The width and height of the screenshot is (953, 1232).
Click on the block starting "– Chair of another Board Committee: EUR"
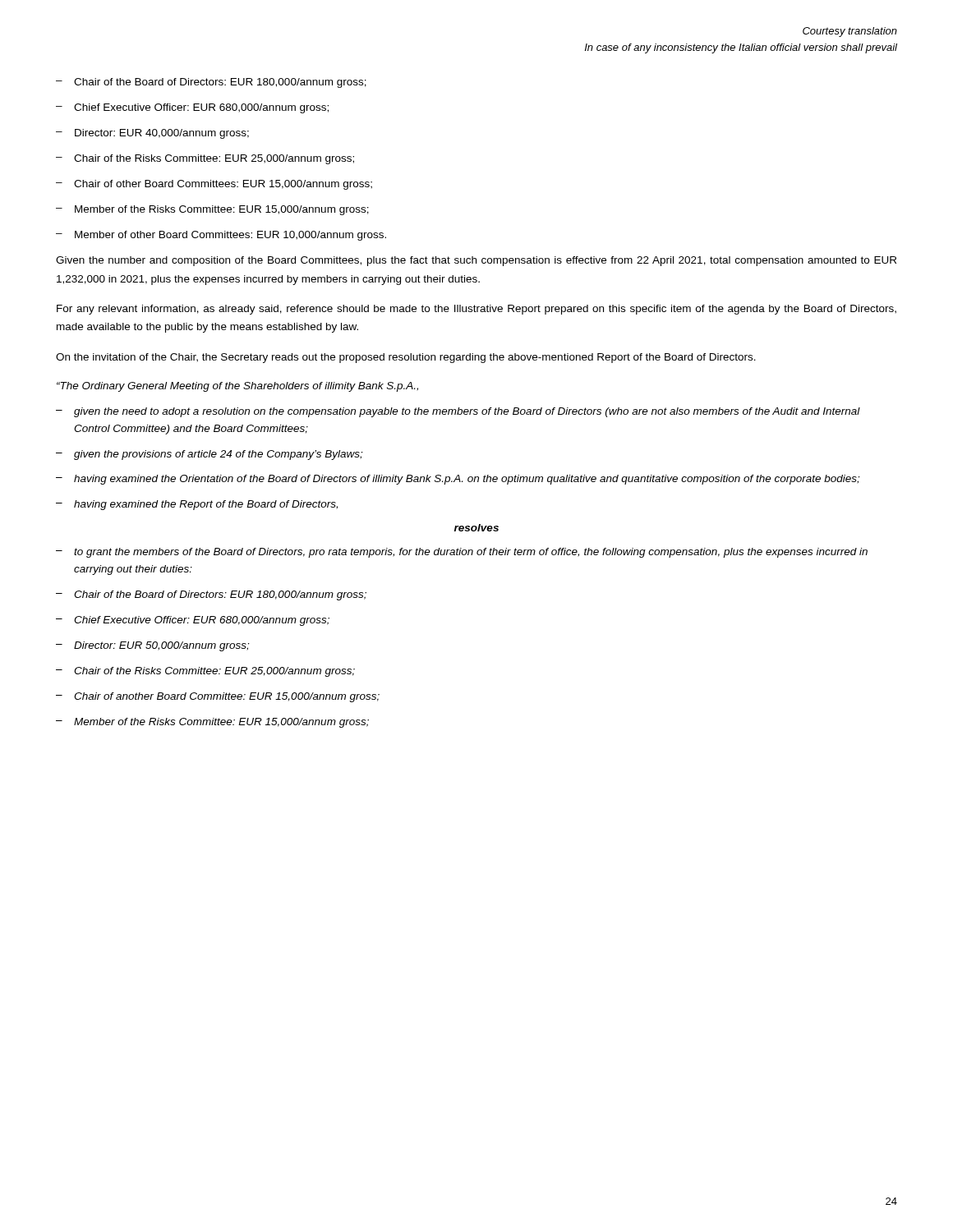(x=218, y=697)
